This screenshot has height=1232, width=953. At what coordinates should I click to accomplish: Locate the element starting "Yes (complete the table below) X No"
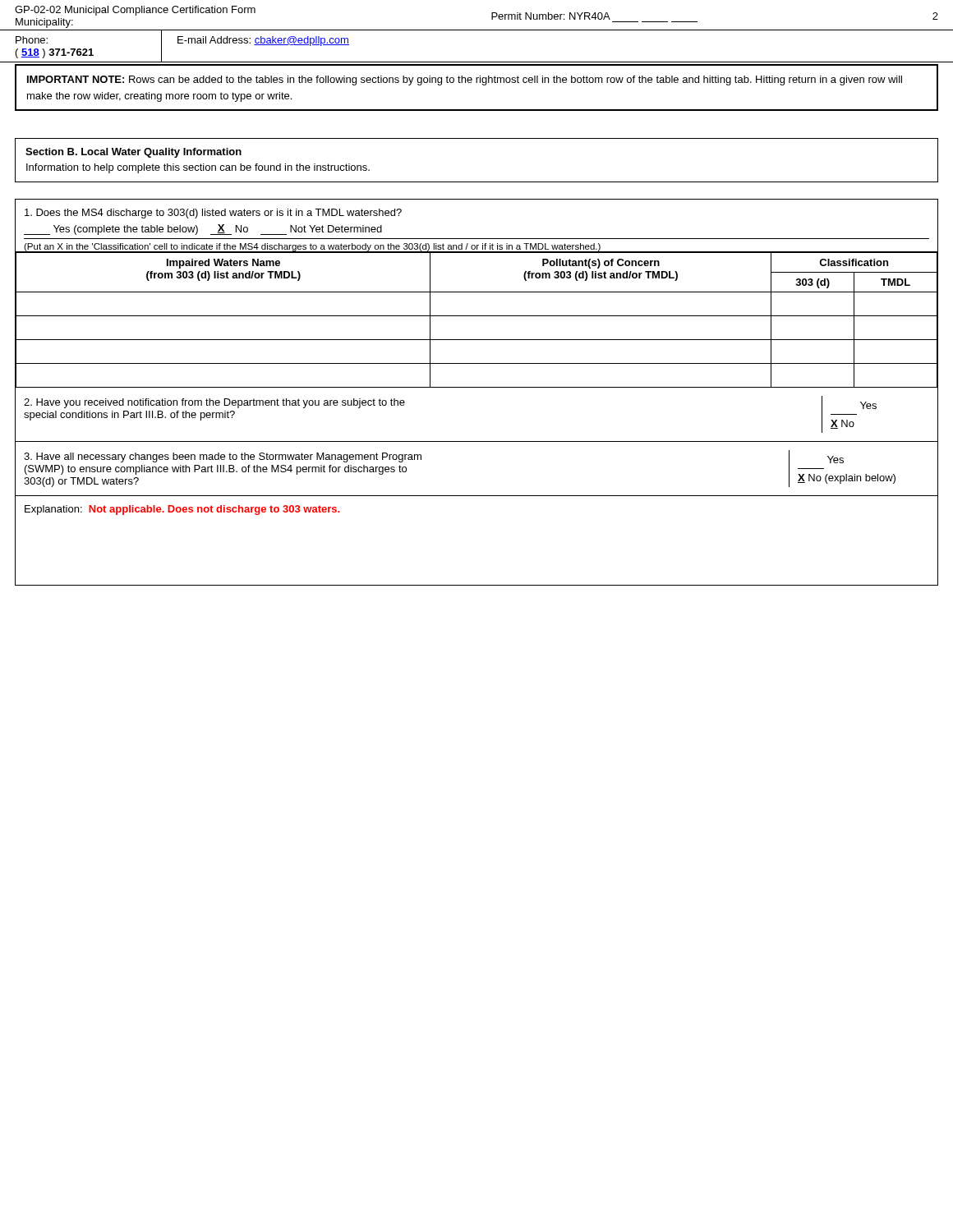pyautogui.click(x=203, y=228)
